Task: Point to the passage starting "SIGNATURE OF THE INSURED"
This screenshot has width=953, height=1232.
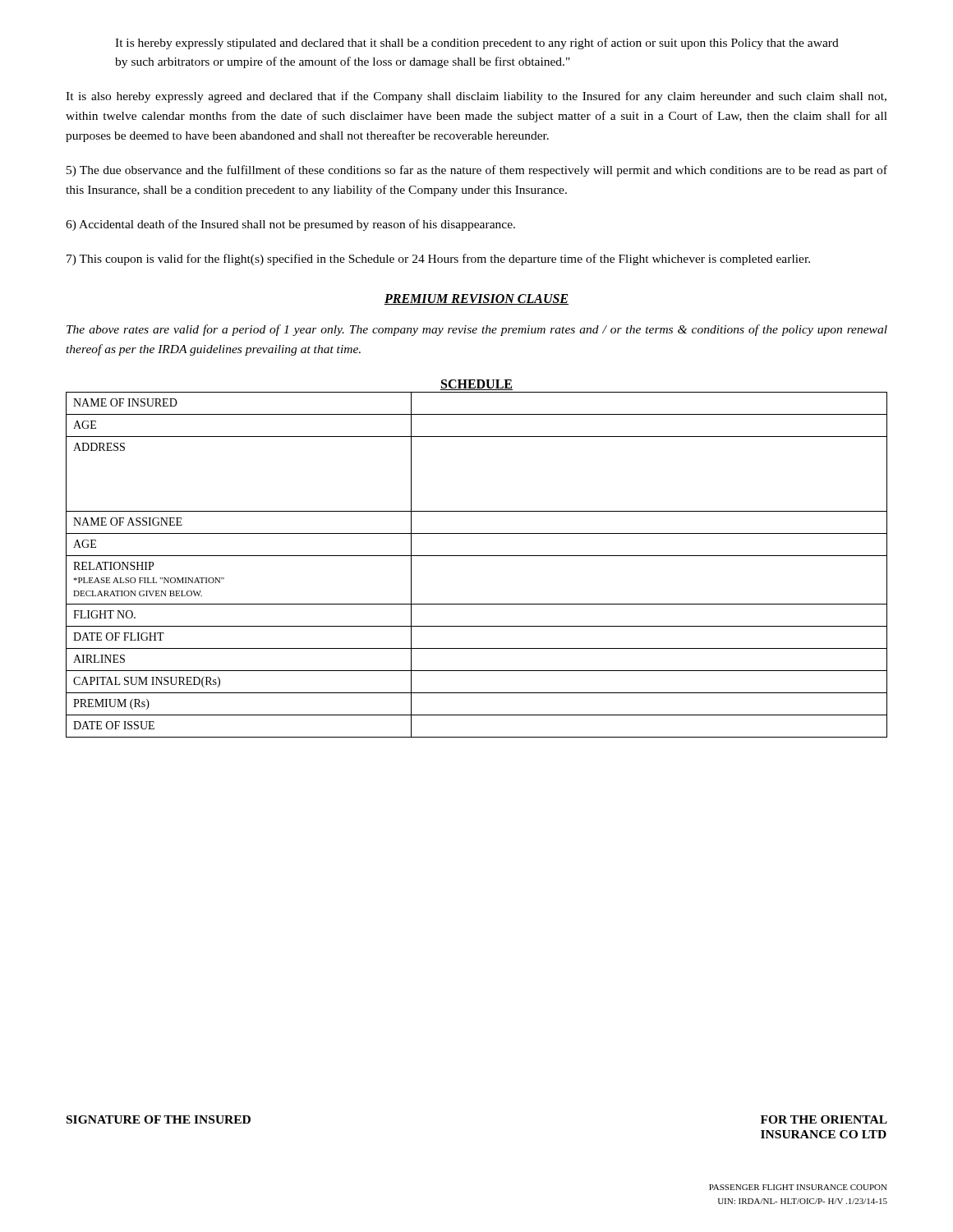Action: [158, 1119]
